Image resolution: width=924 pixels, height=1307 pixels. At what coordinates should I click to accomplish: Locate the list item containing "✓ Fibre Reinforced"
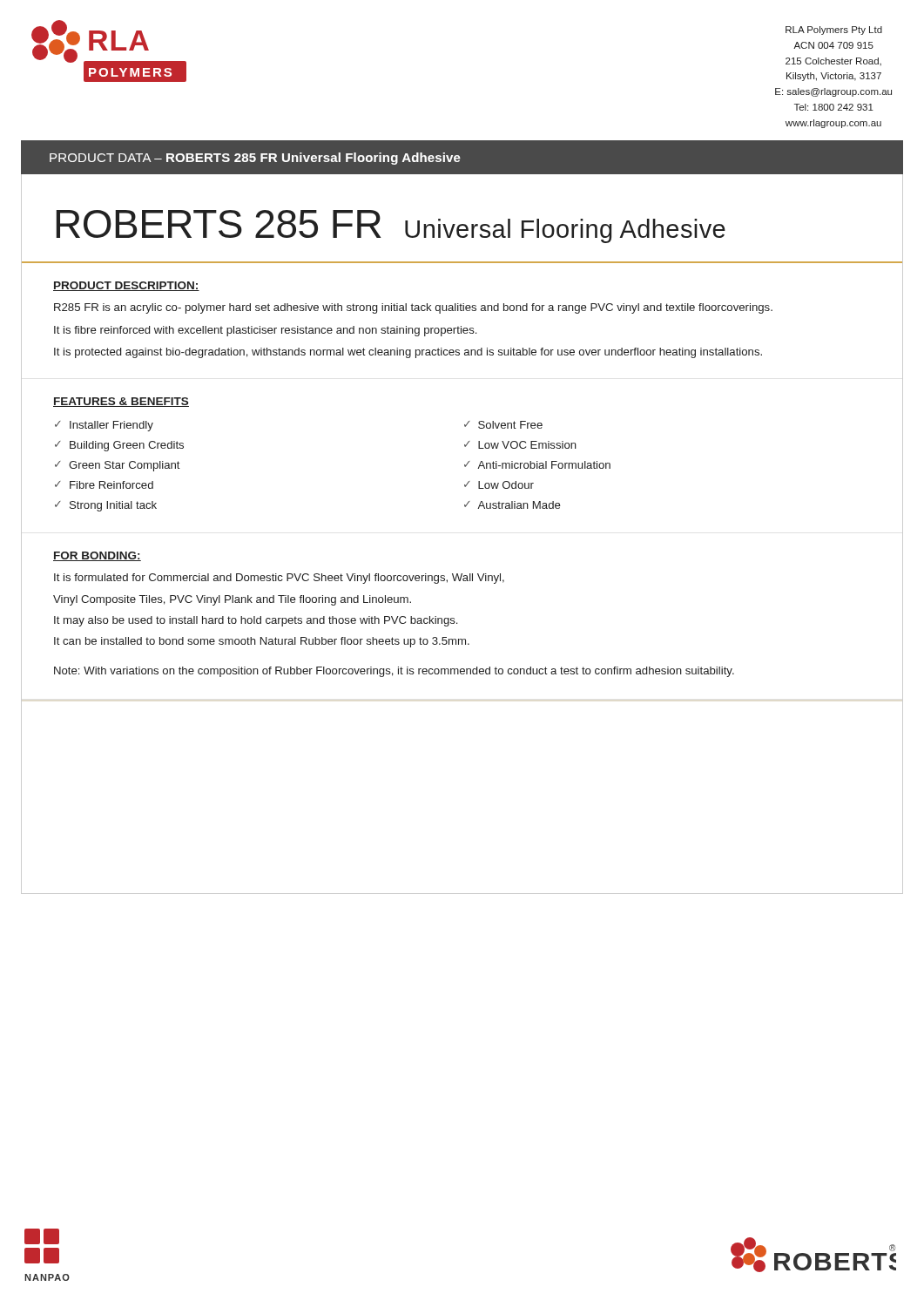(x=103, y=485)
